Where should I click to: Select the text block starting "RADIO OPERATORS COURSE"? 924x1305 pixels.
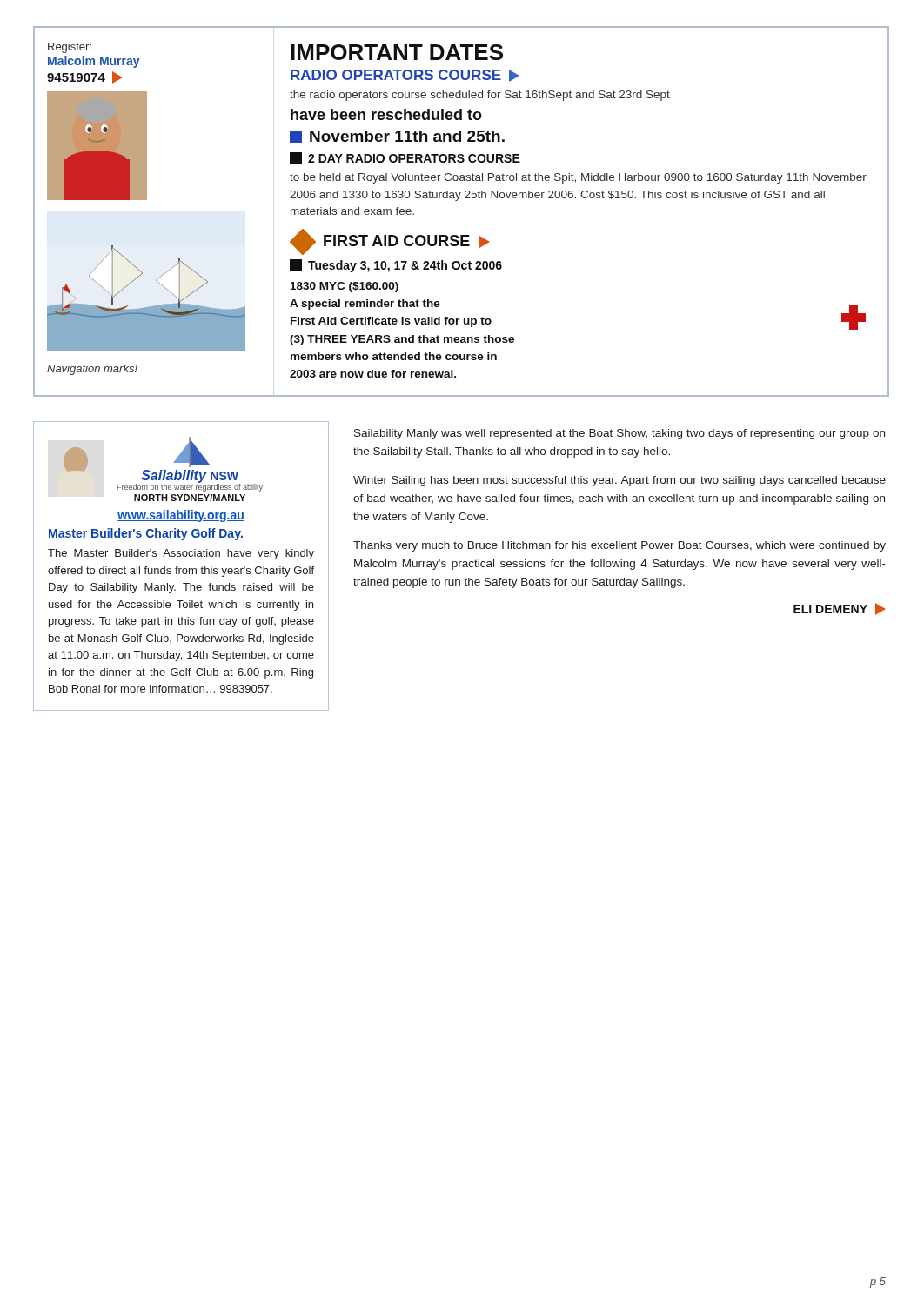[x=405, y=75]
